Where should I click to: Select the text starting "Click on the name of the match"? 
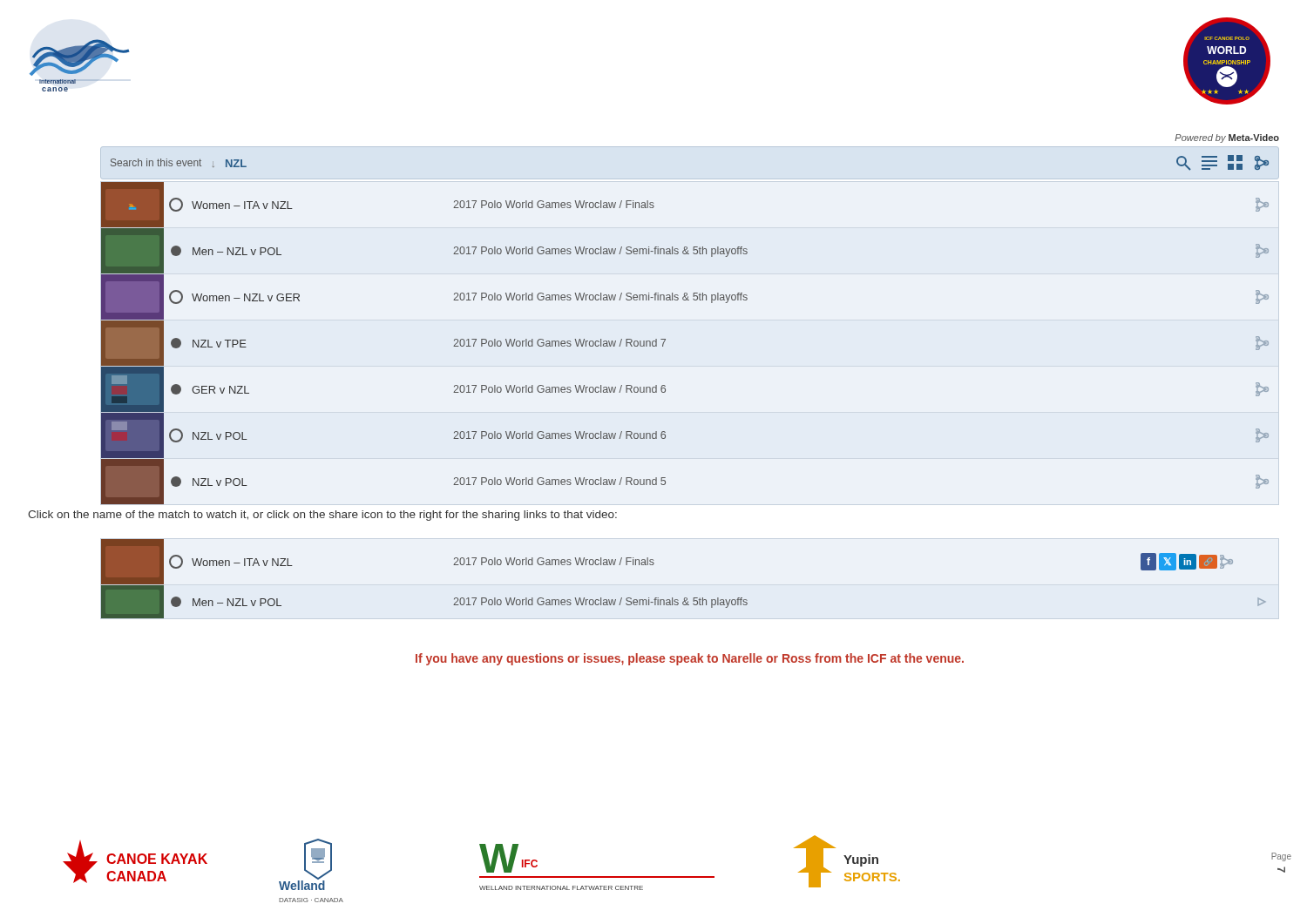[x=323, y=514]
